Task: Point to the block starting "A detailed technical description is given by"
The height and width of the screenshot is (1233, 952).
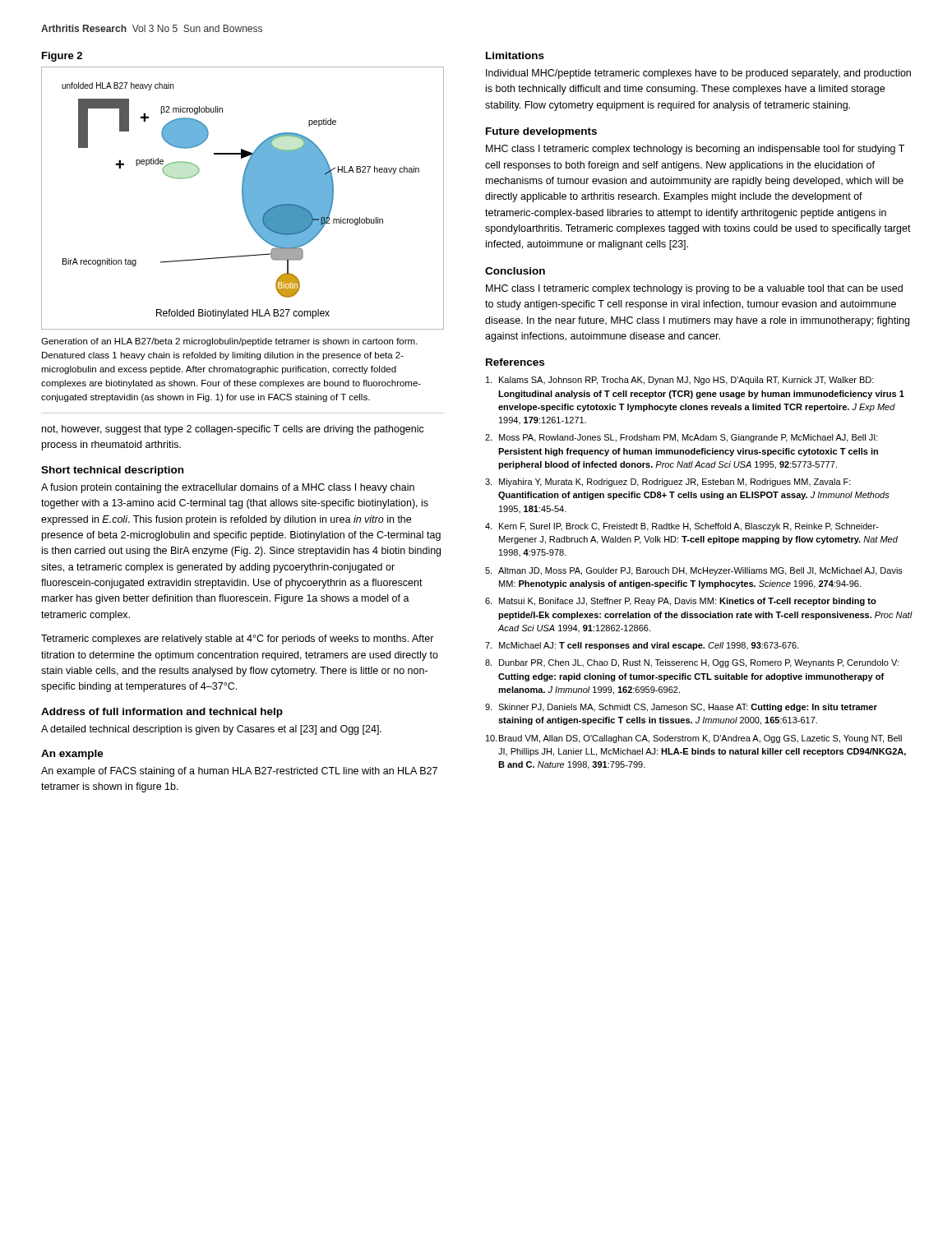Action: [x=212, y=729]
